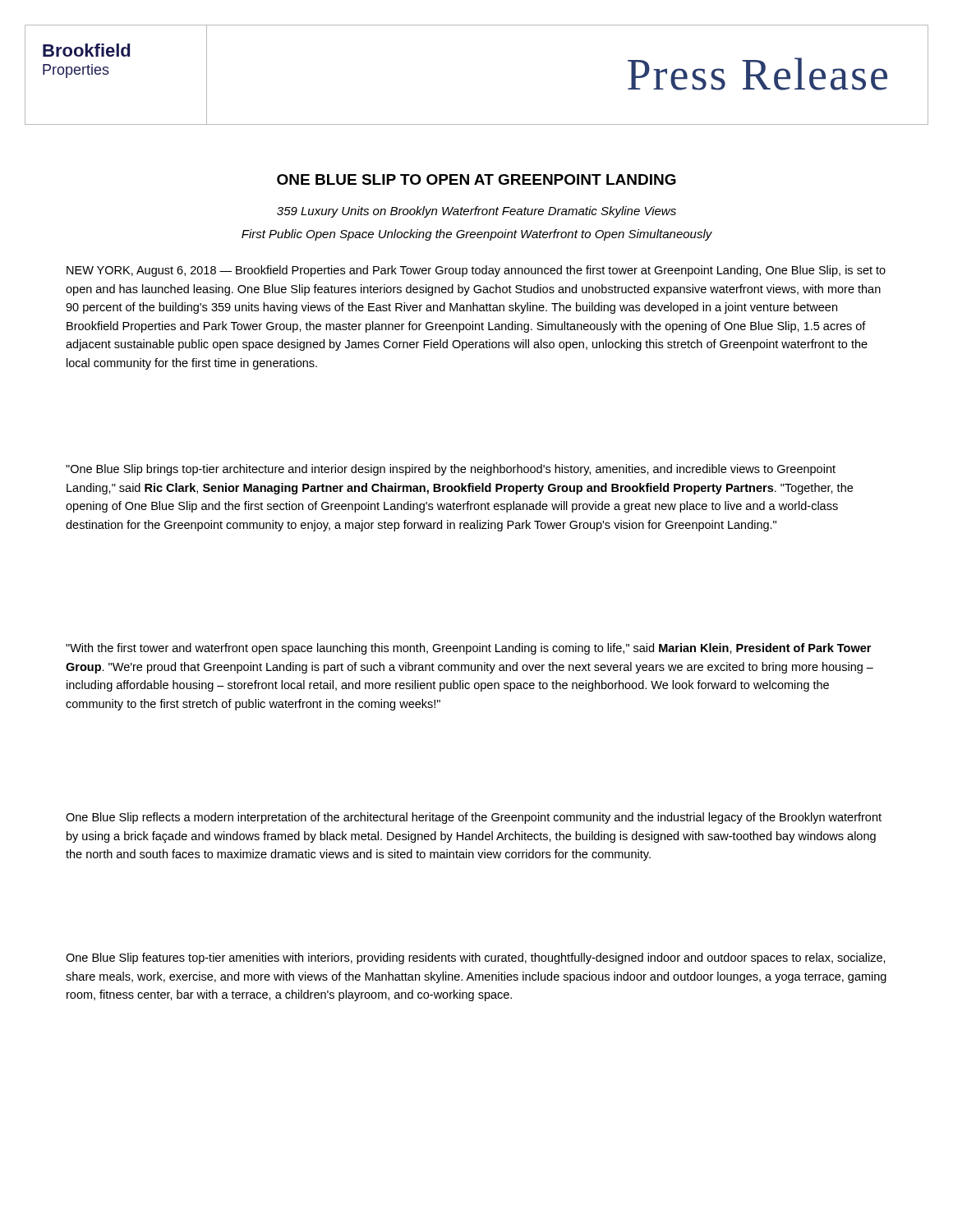The width and height of the screenshot is (953, 1232).
Task: Locate the passage starting "NEW YORK, August"
Action: (x=476, y=317)
